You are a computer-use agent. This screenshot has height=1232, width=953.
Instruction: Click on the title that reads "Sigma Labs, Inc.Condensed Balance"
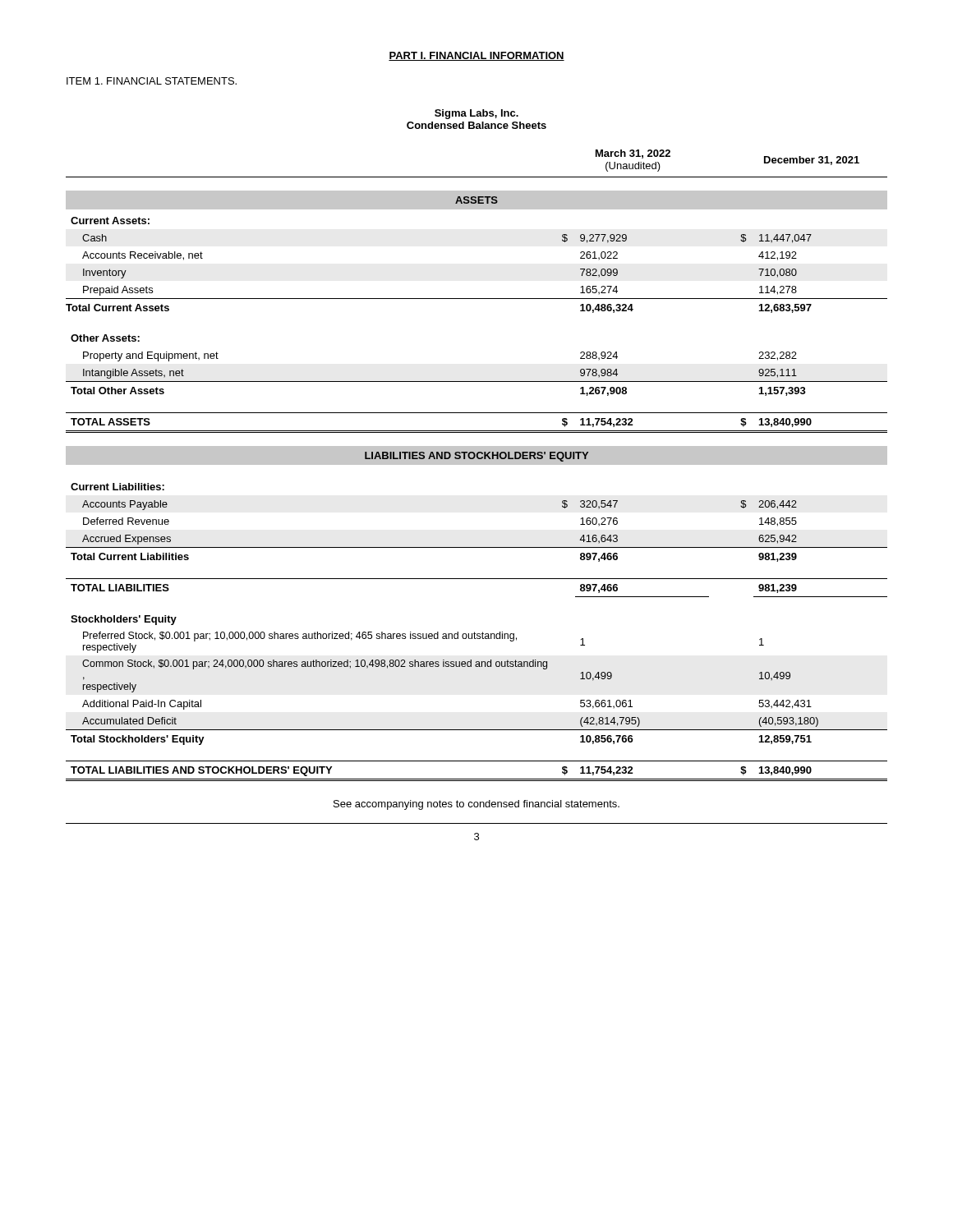pos(476,119)
